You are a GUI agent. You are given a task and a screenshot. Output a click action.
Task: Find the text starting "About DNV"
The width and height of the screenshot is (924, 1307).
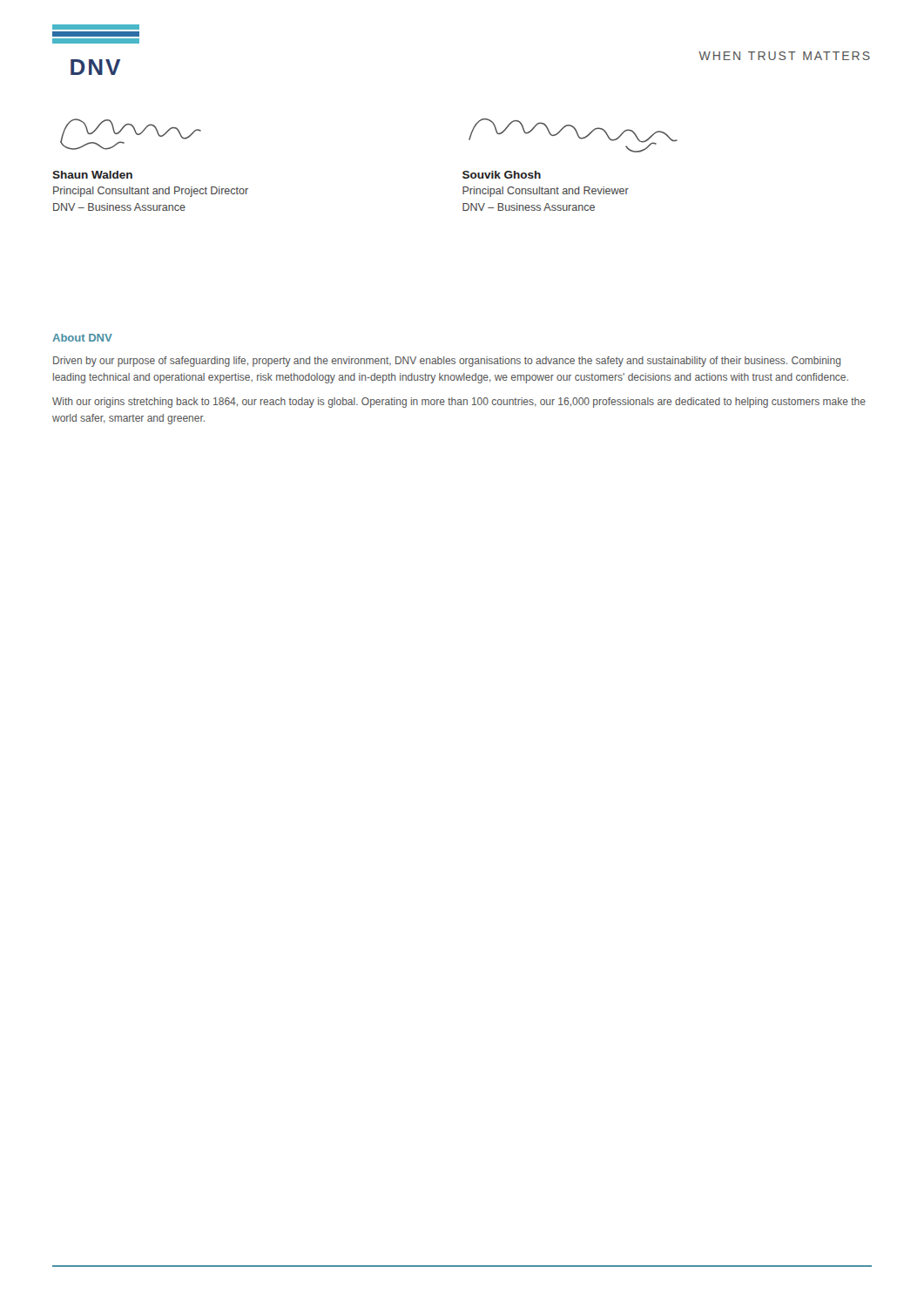(x=82, y=338)
